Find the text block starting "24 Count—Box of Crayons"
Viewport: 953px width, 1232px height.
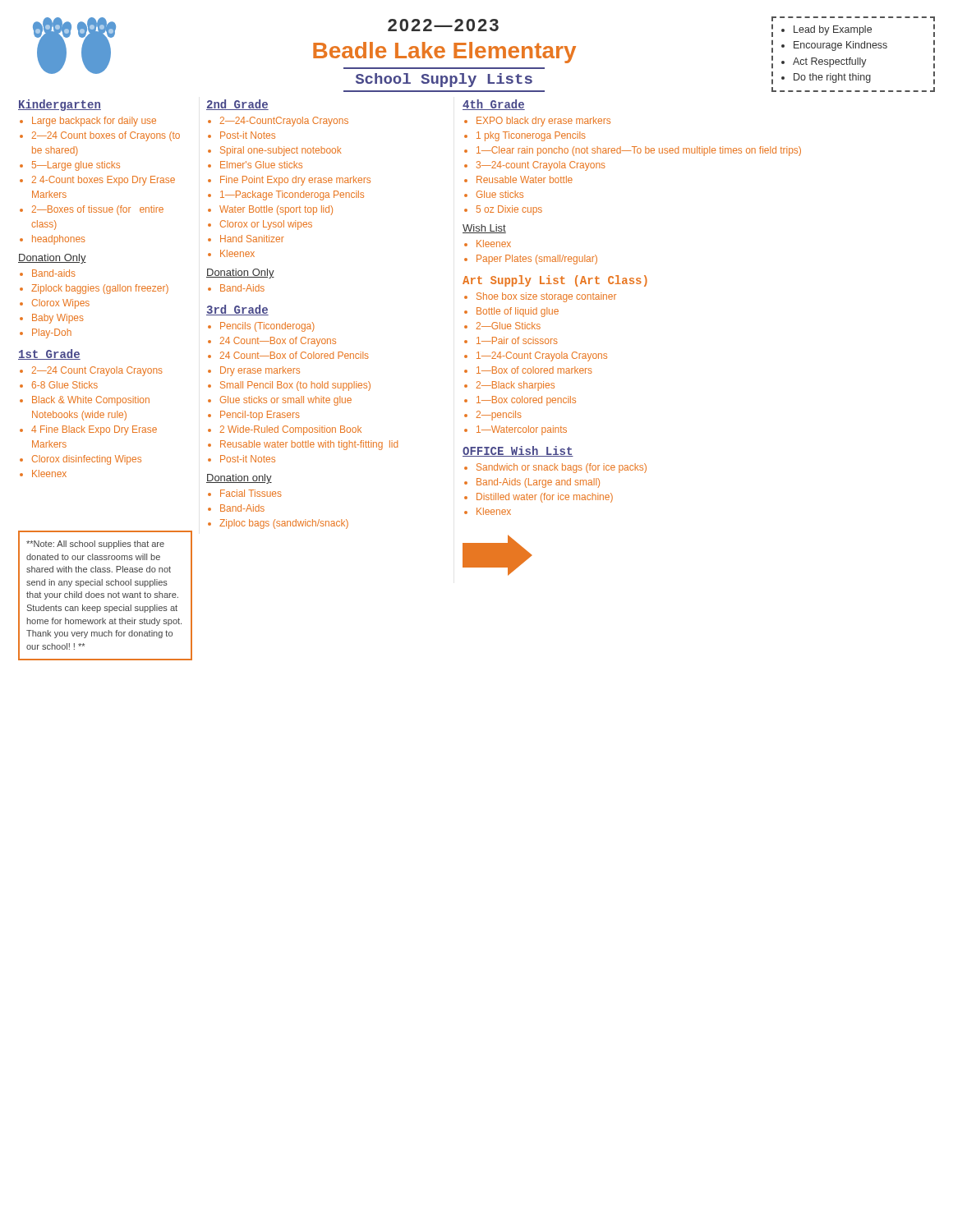click(x=278, y=341)
